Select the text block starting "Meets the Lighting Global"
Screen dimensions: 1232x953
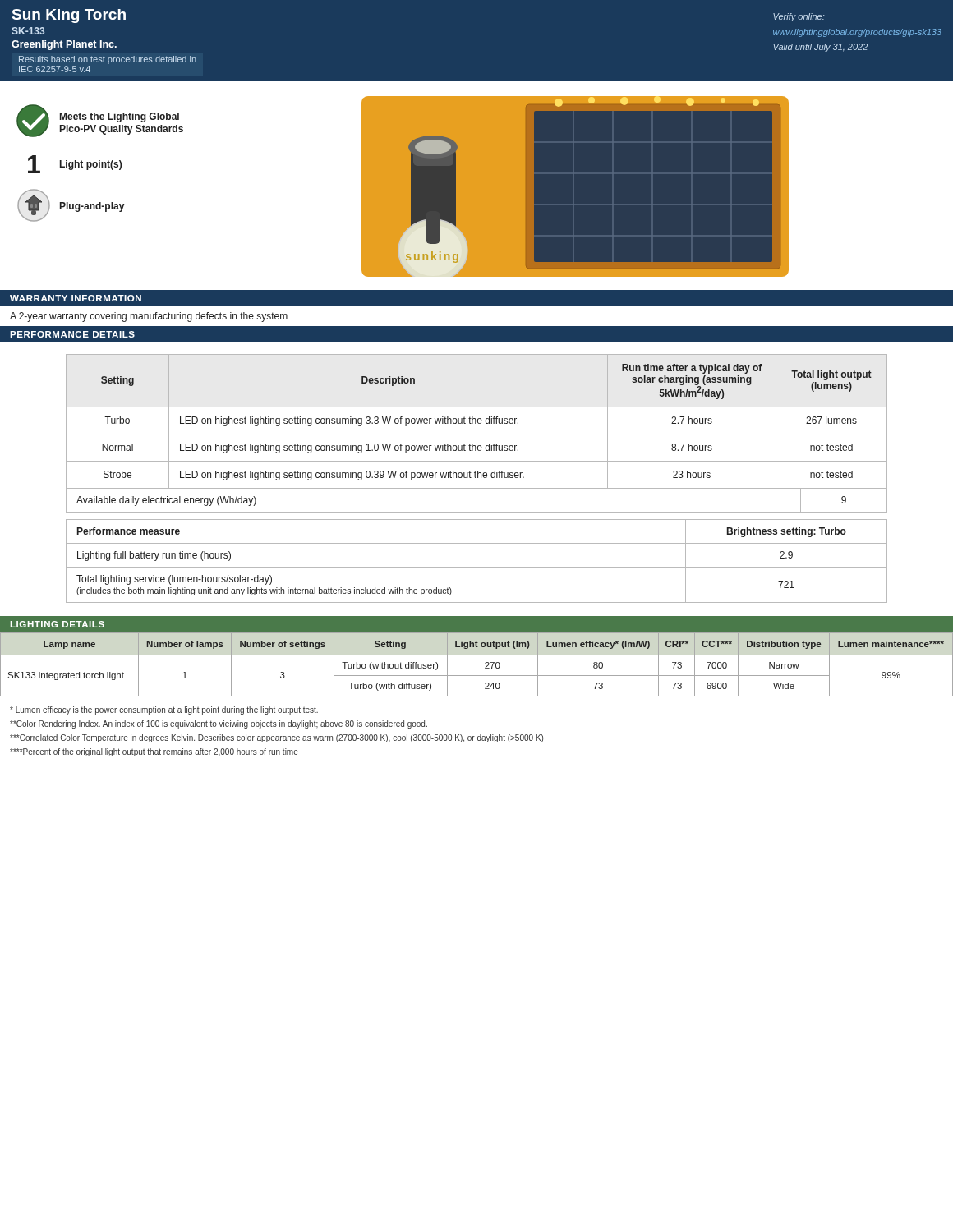tap(111, 122)
